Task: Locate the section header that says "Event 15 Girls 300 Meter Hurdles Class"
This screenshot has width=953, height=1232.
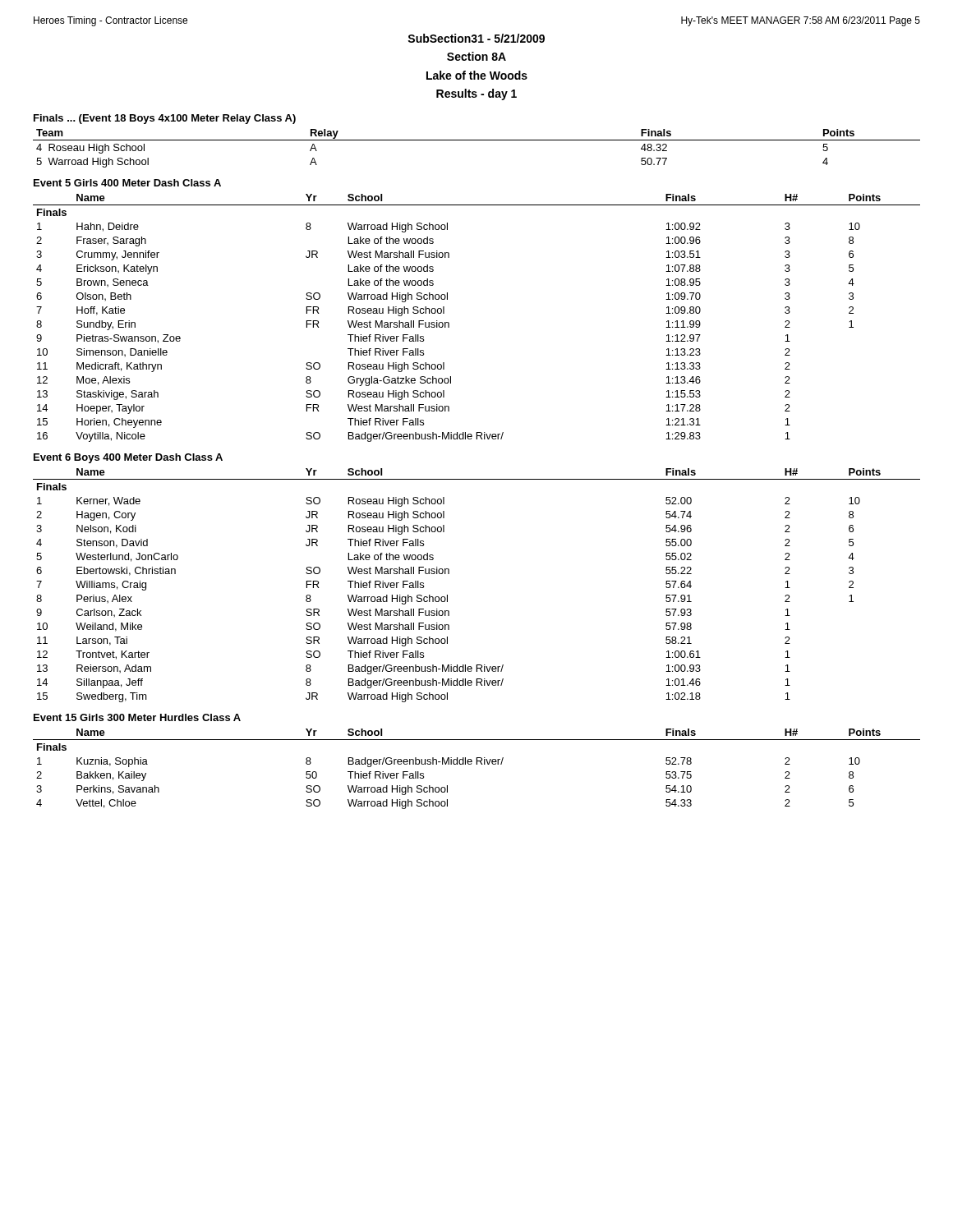Action: 137,717
